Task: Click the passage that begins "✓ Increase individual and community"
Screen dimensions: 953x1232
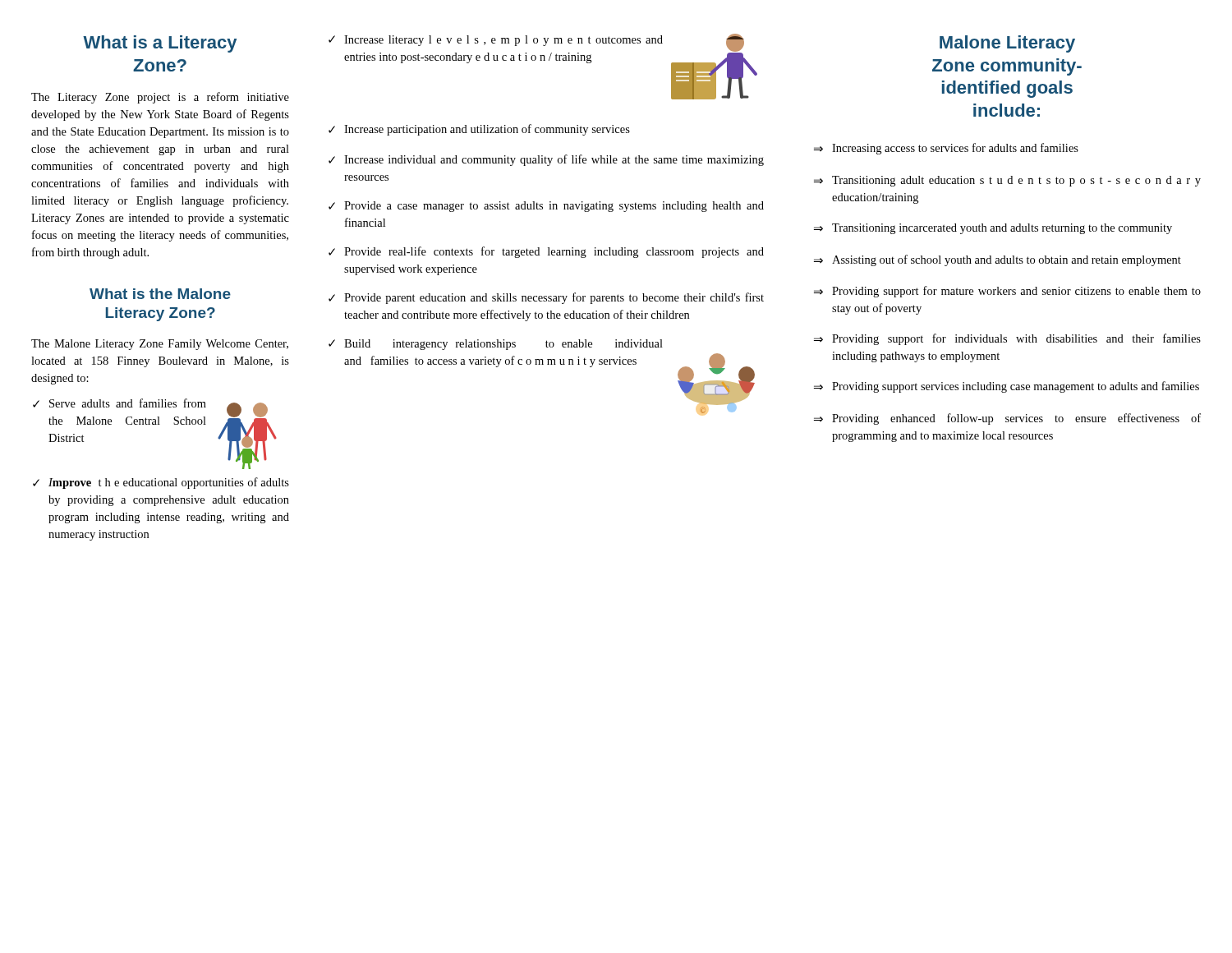Action: click(x=545, y=168)
